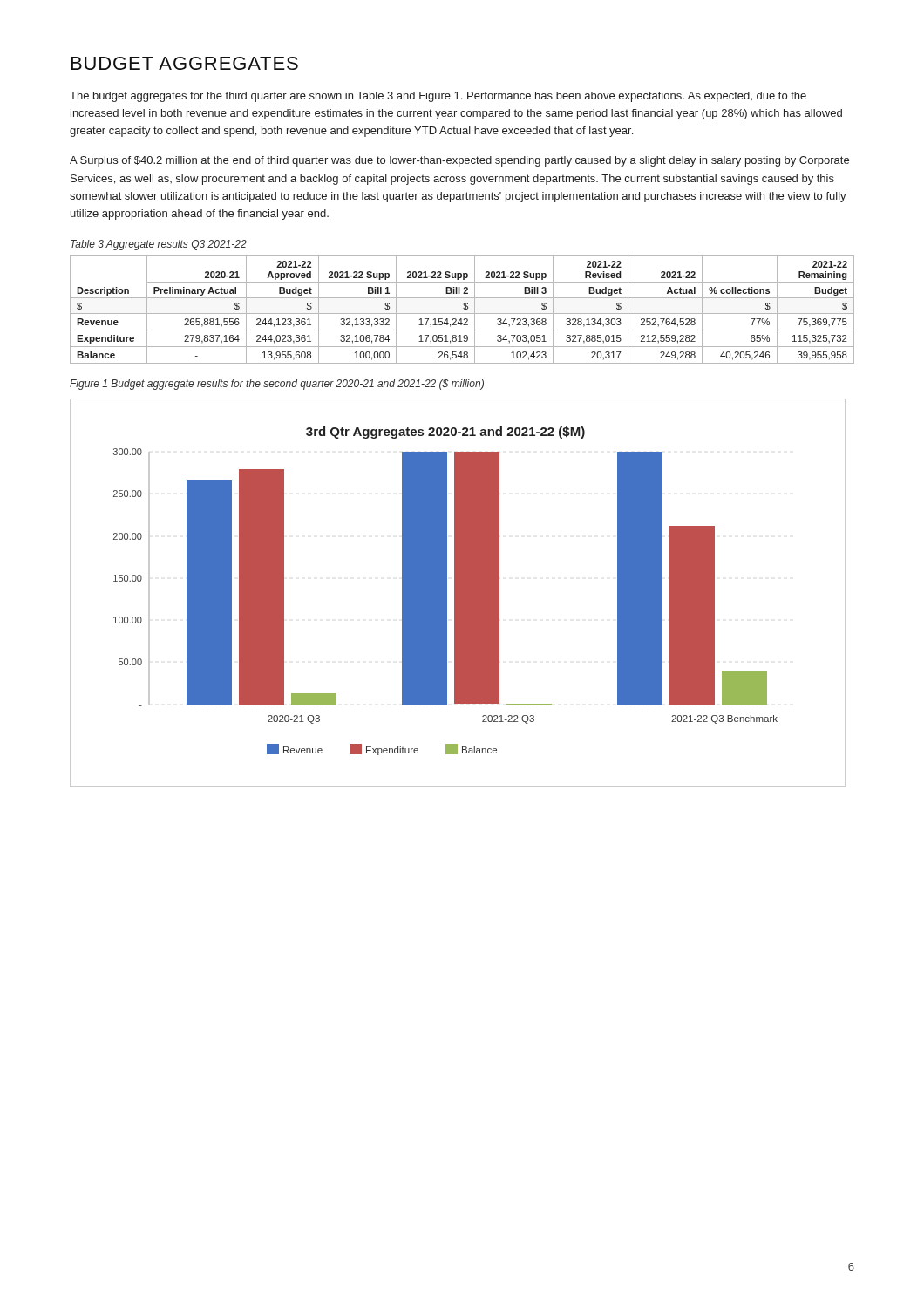The height and width of the screenshot is (1308, 924).
Task: Where is the caption that starts "Figure 1 Budget aggregate"?
Action: click(x=277, y=384)
